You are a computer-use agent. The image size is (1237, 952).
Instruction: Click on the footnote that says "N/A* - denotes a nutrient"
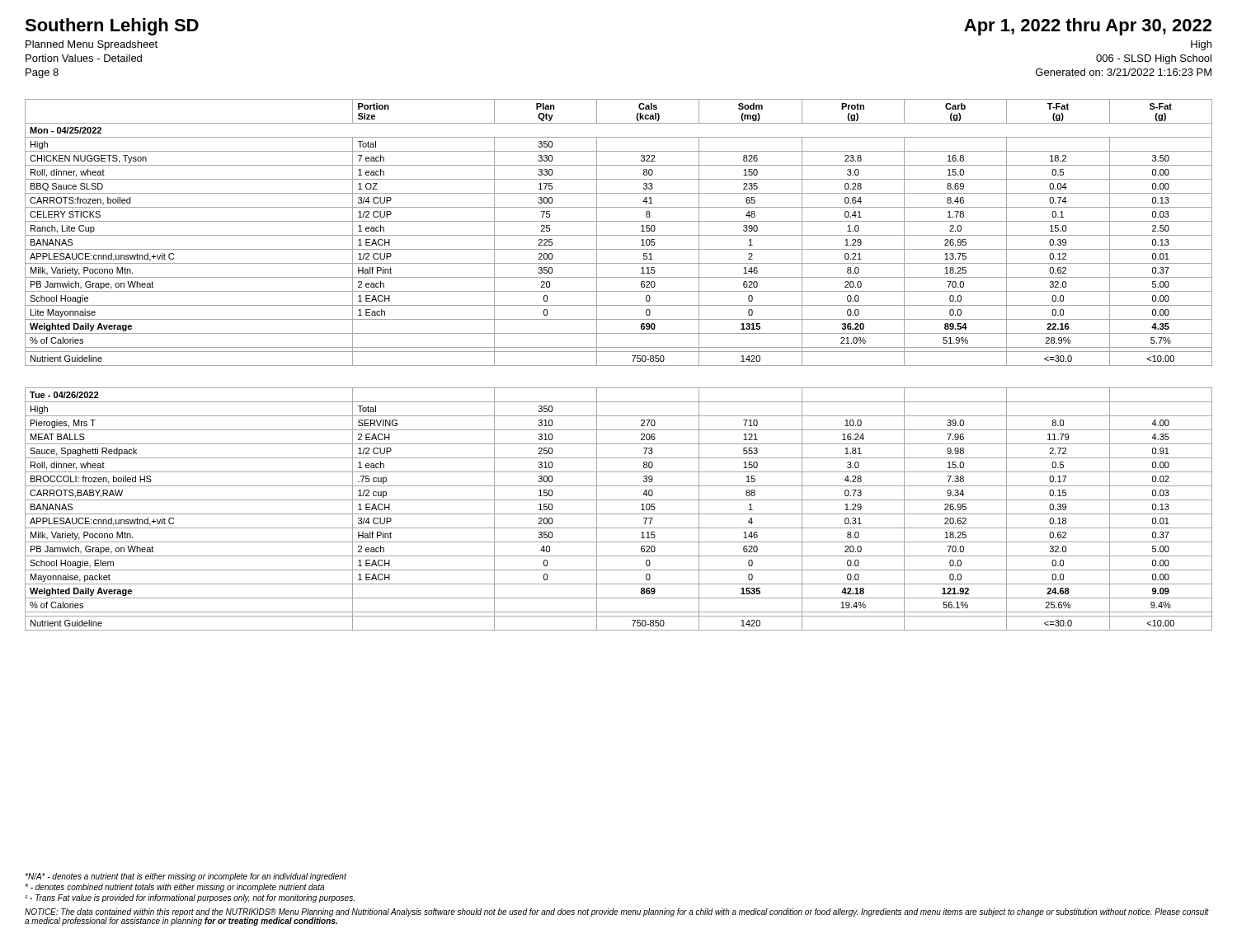(618, 899)
